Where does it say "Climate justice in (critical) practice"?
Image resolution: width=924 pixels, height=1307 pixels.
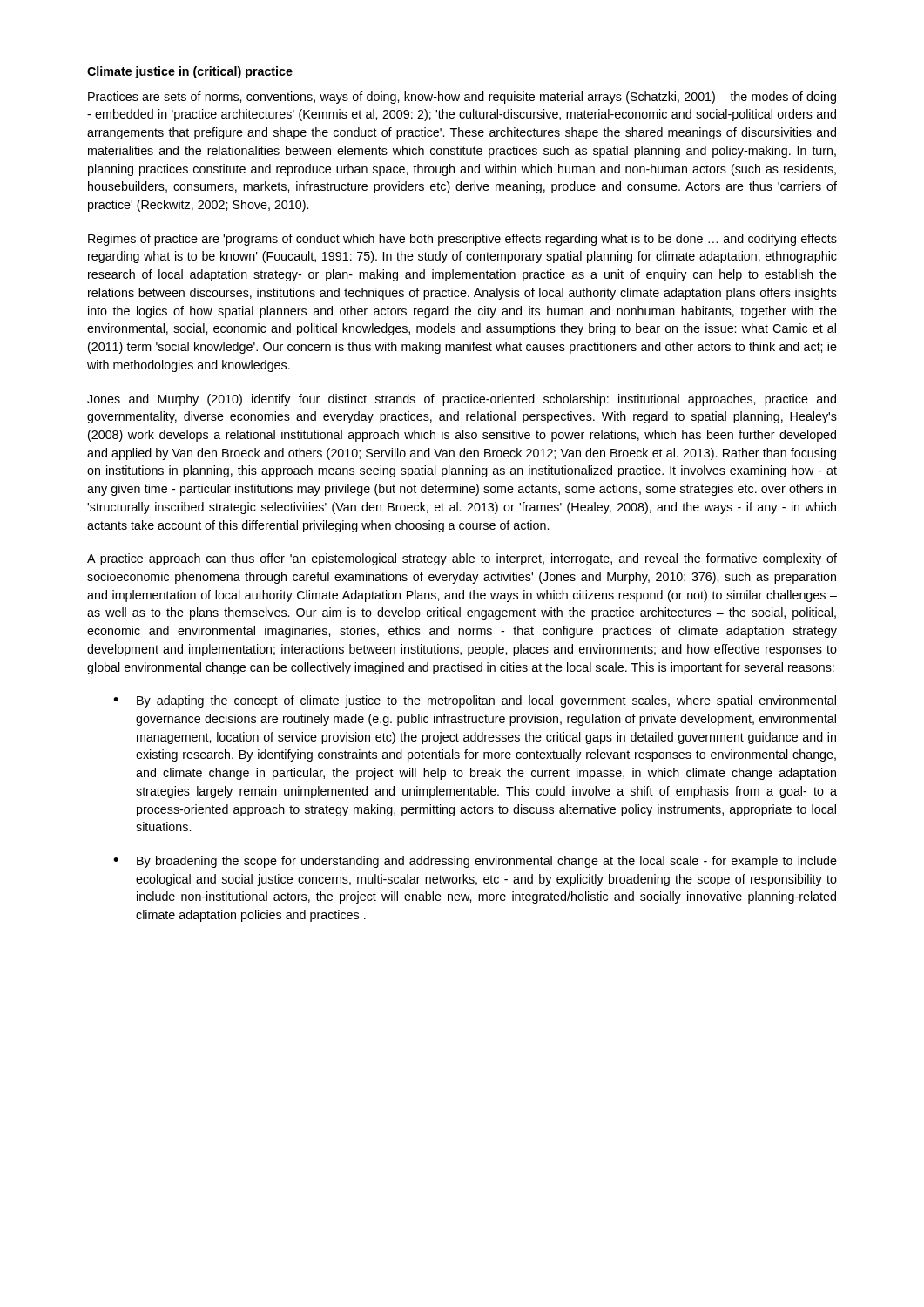coord(190,71)
